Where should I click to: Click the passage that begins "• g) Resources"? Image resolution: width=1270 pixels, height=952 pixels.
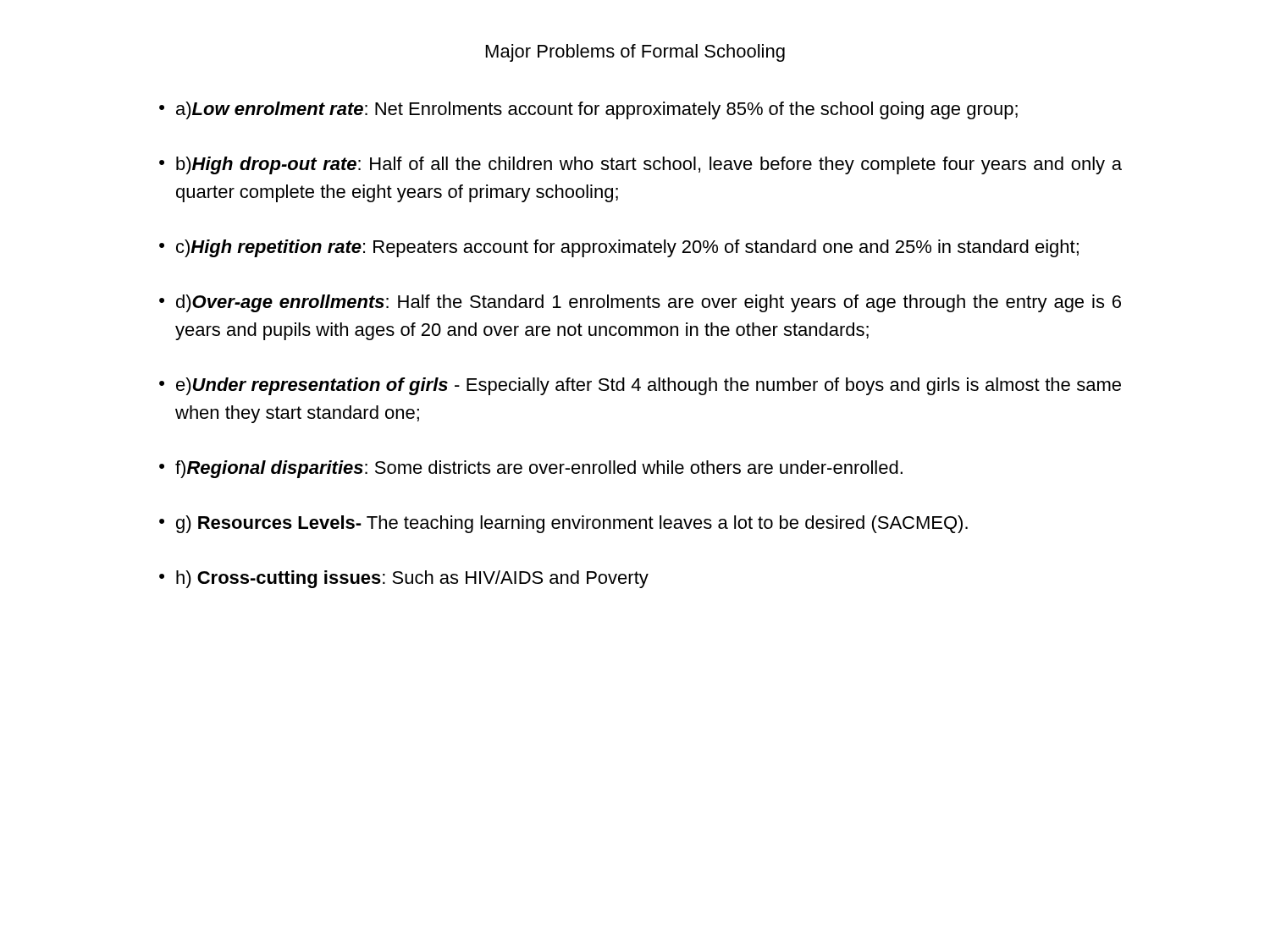(x=635, y=523)
